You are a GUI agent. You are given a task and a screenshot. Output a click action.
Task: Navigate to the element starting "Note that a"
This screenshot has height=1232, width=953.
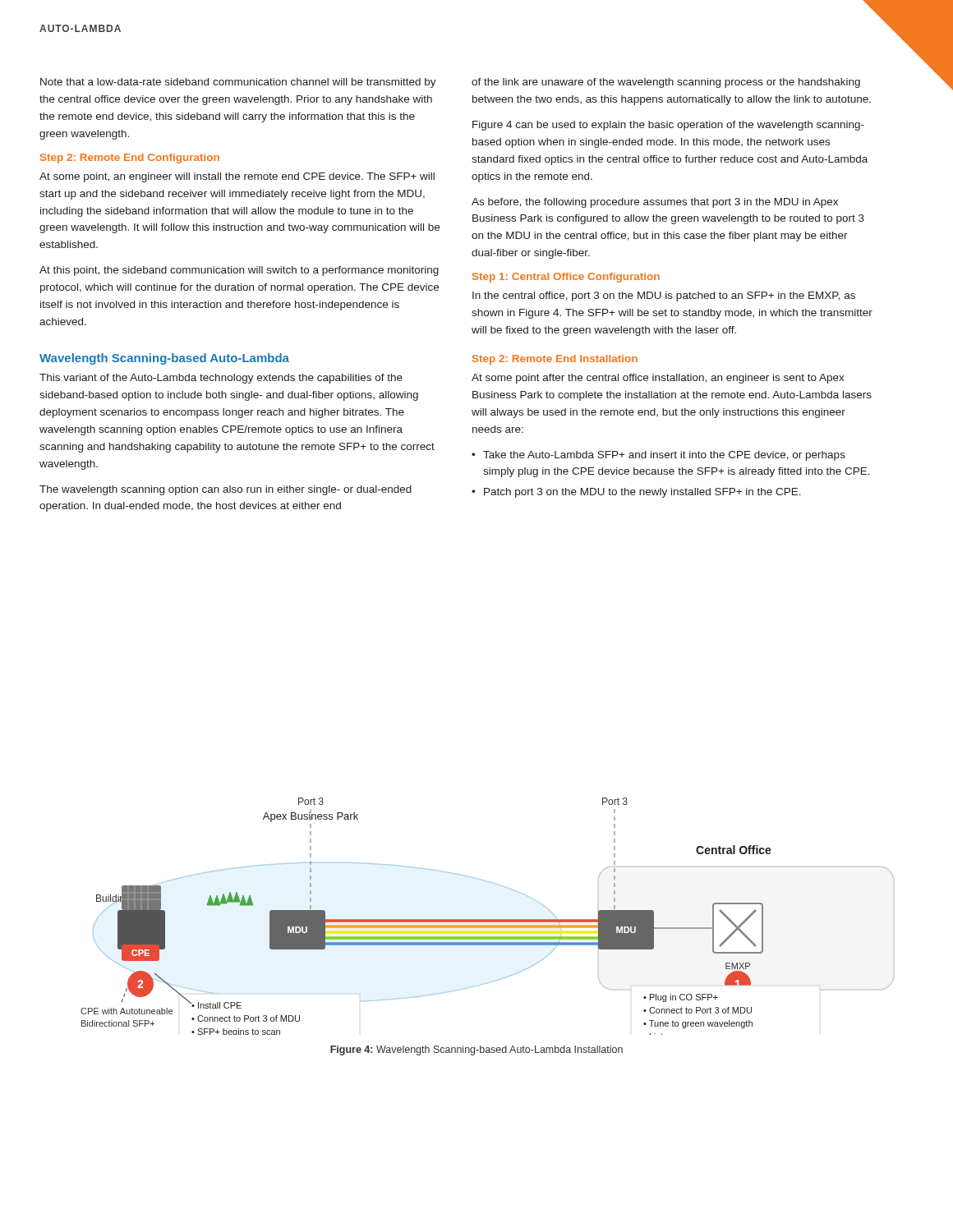tap(241, 108)
